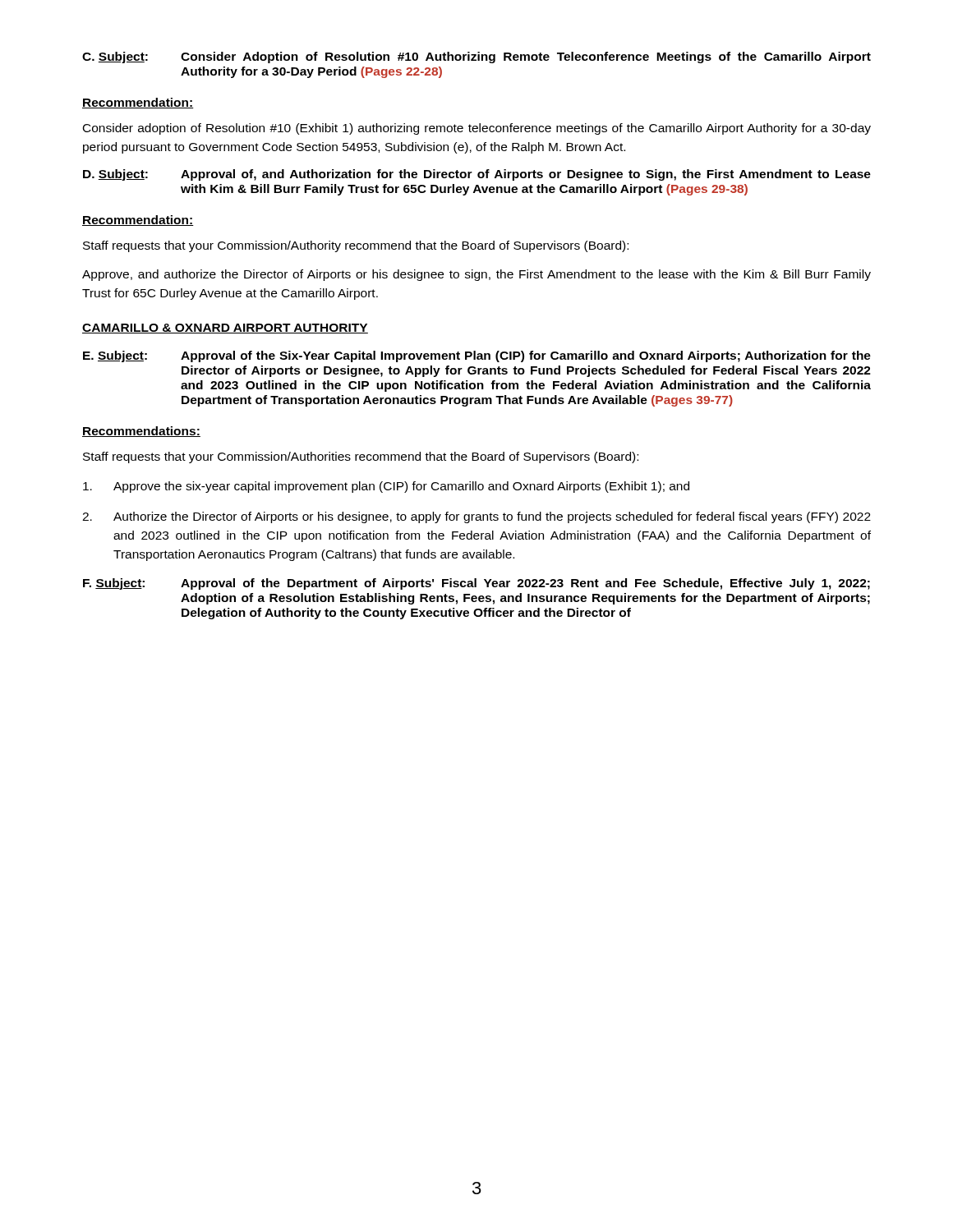Click on the list item containing "Approve the six-year"
Screen dimensions: 1232x953
pyautogui.click(x=476, y=485)
